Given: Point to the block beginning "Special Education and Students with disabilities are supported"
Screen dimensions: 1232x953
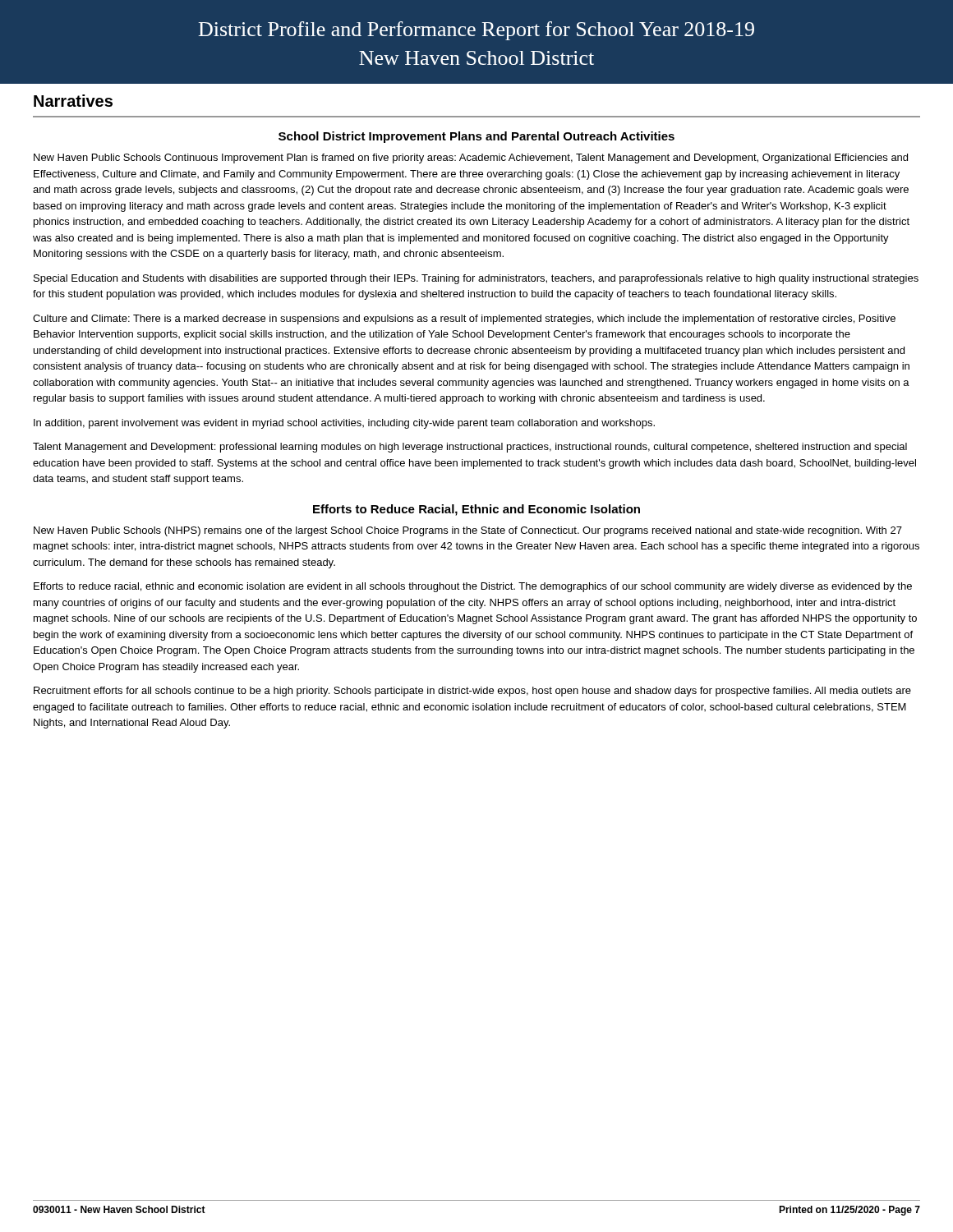Looking at the screenshot, I should tap(476, 286).
